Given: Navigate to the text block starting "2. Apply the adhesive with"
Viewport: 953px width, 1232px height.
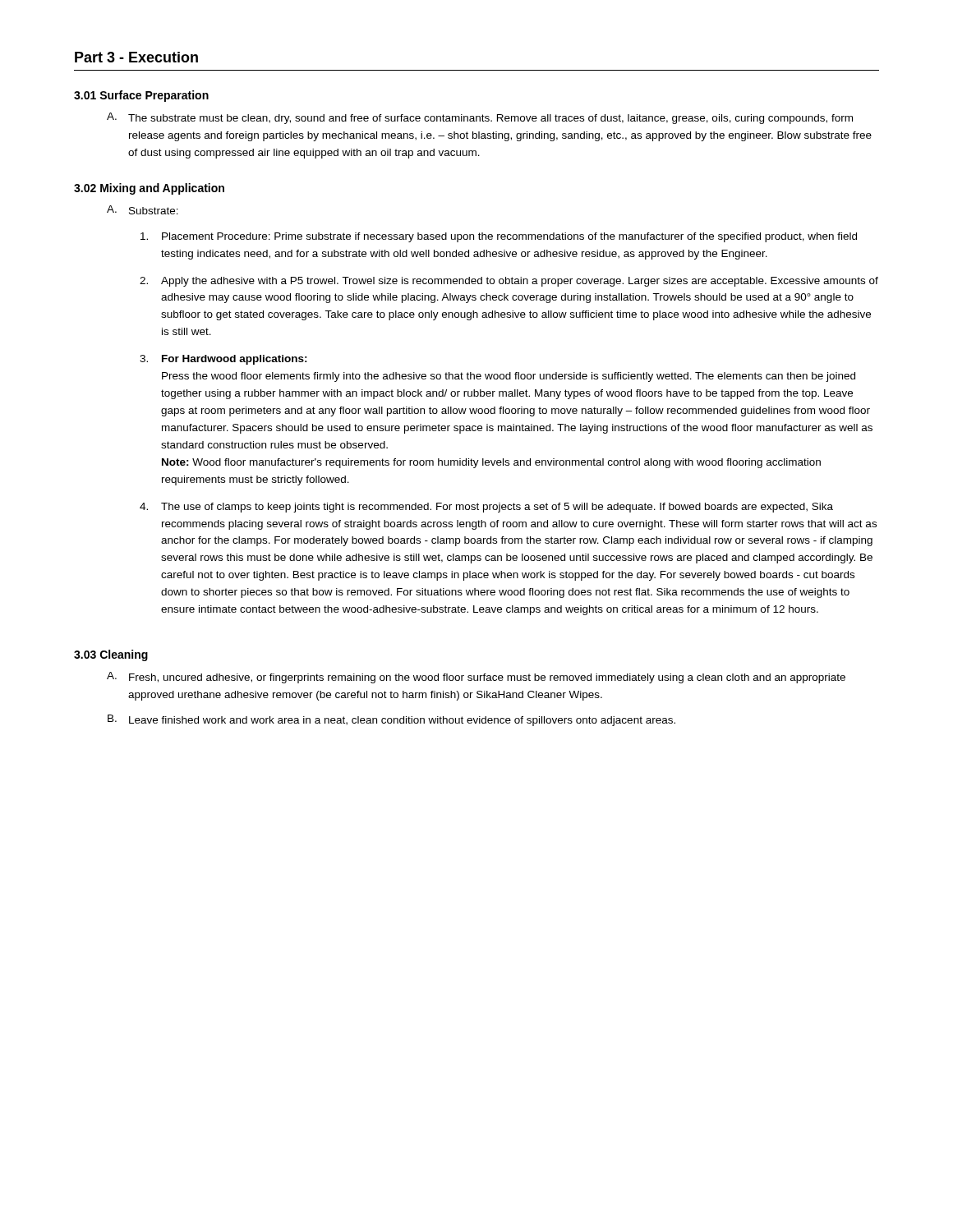Looking at the screenshot, I should (x=509, y=307).
